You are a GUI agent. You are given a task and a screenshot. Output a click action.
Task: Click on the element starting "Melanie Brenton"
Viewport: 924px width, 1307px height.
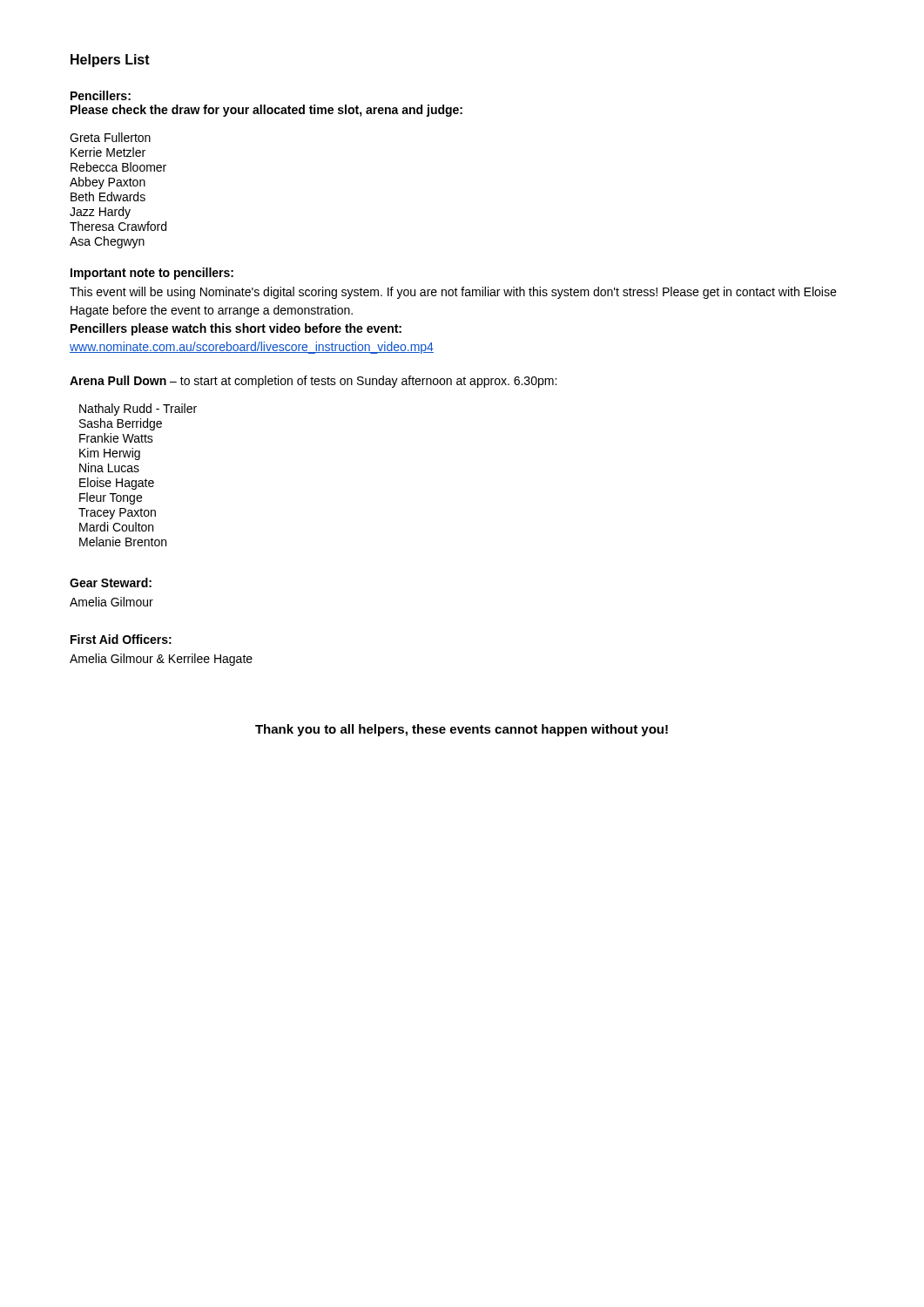[123, 542]
